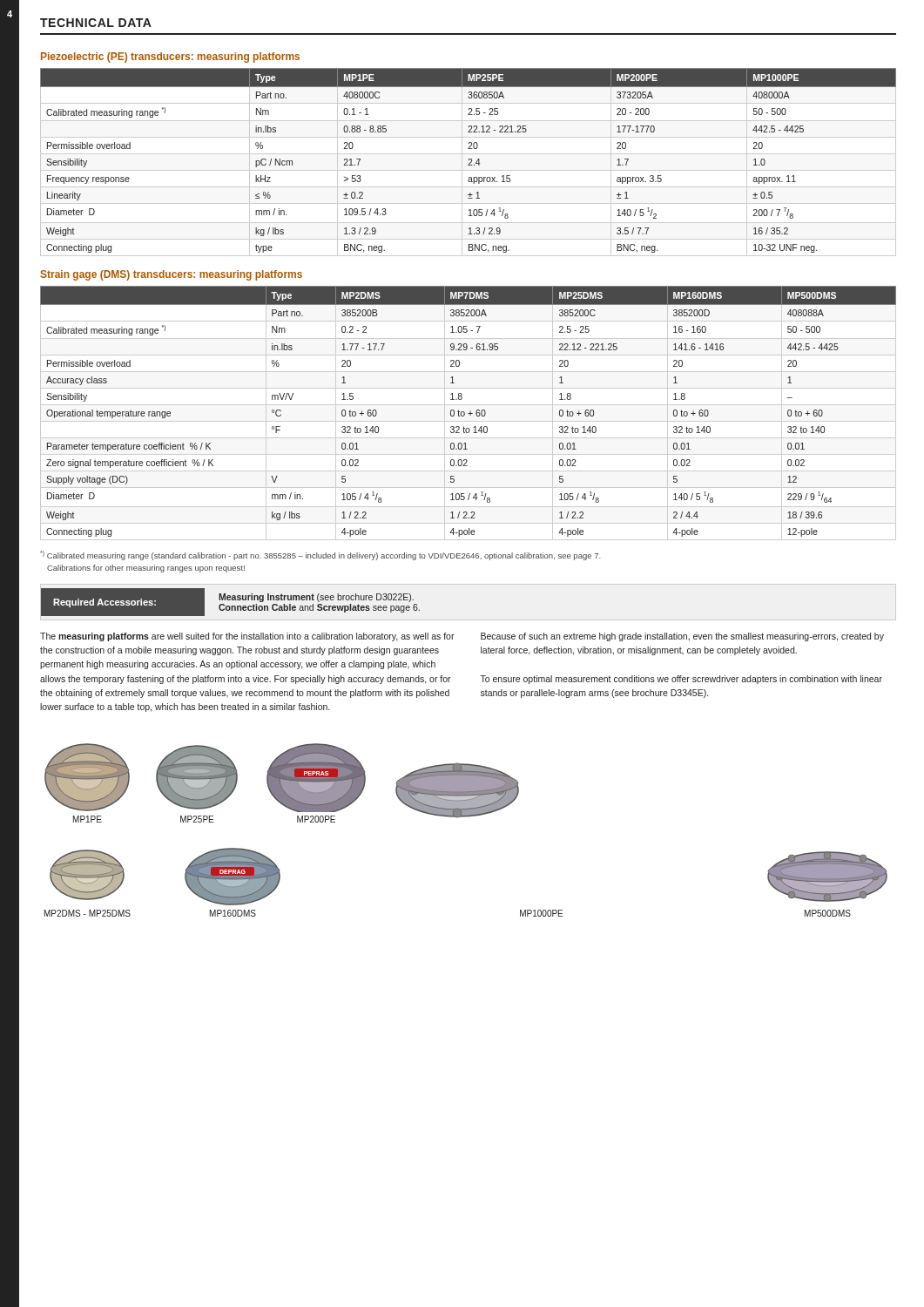Click on the text block that says "The measuring platforms are"

coord(247,671)
